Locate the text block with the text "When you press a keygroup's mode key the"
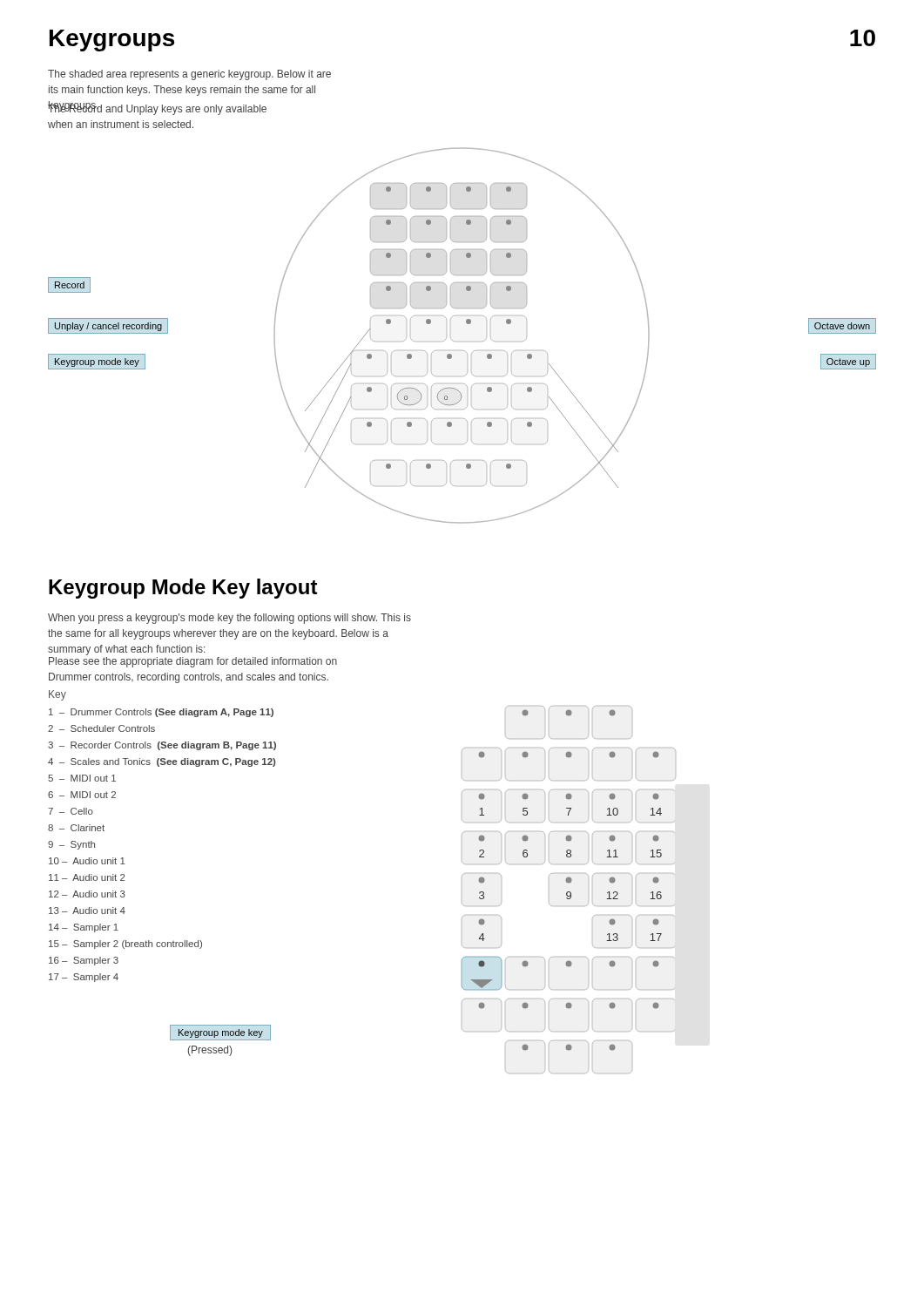The image size is (924, 1307). point(229,633)
